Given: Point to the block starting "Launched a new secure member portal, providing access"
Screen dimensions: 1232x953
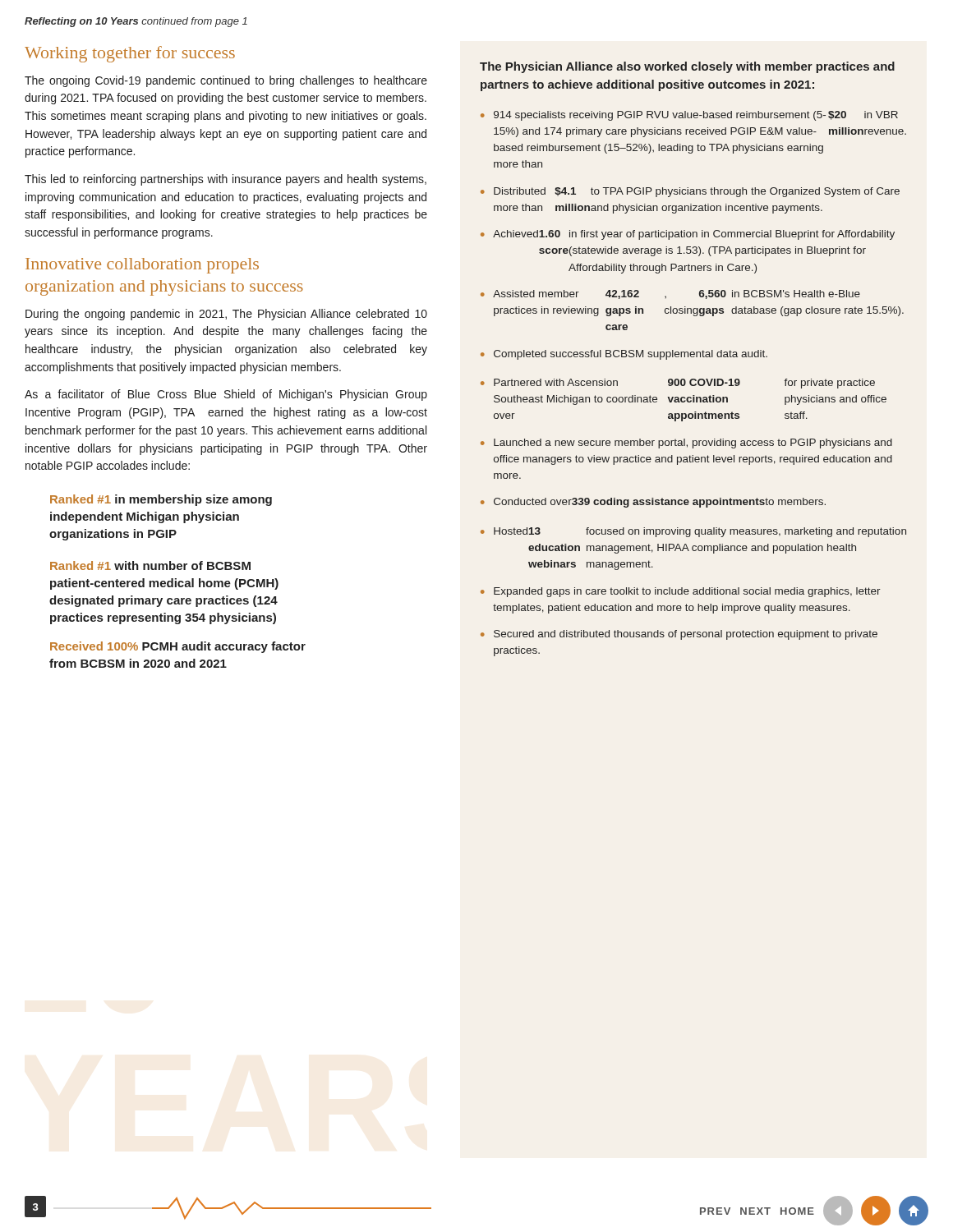Looking at the screenshot, I should [693, 459].
